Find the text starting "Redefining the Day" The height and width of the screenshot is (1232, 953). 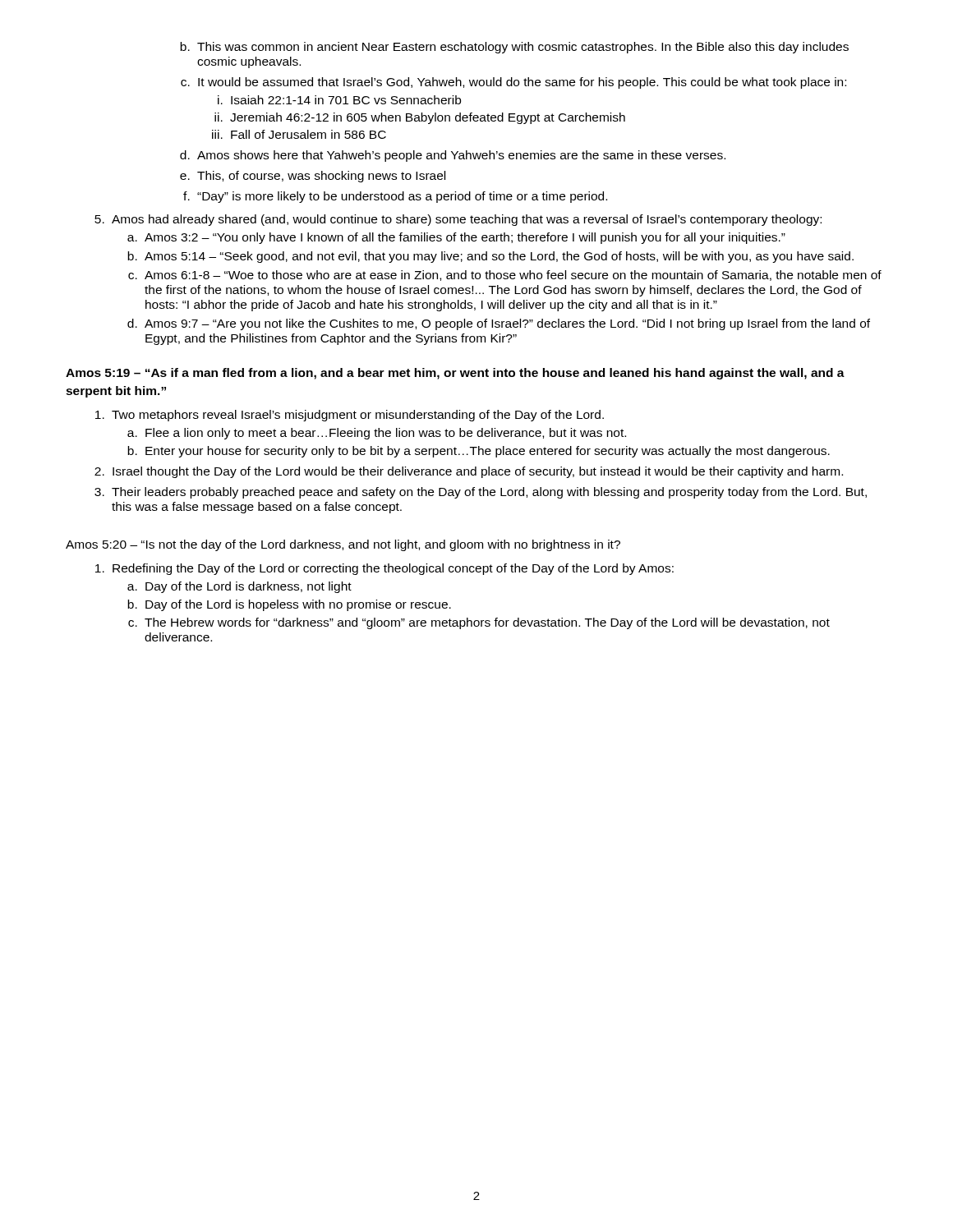(x=384, y=569)
